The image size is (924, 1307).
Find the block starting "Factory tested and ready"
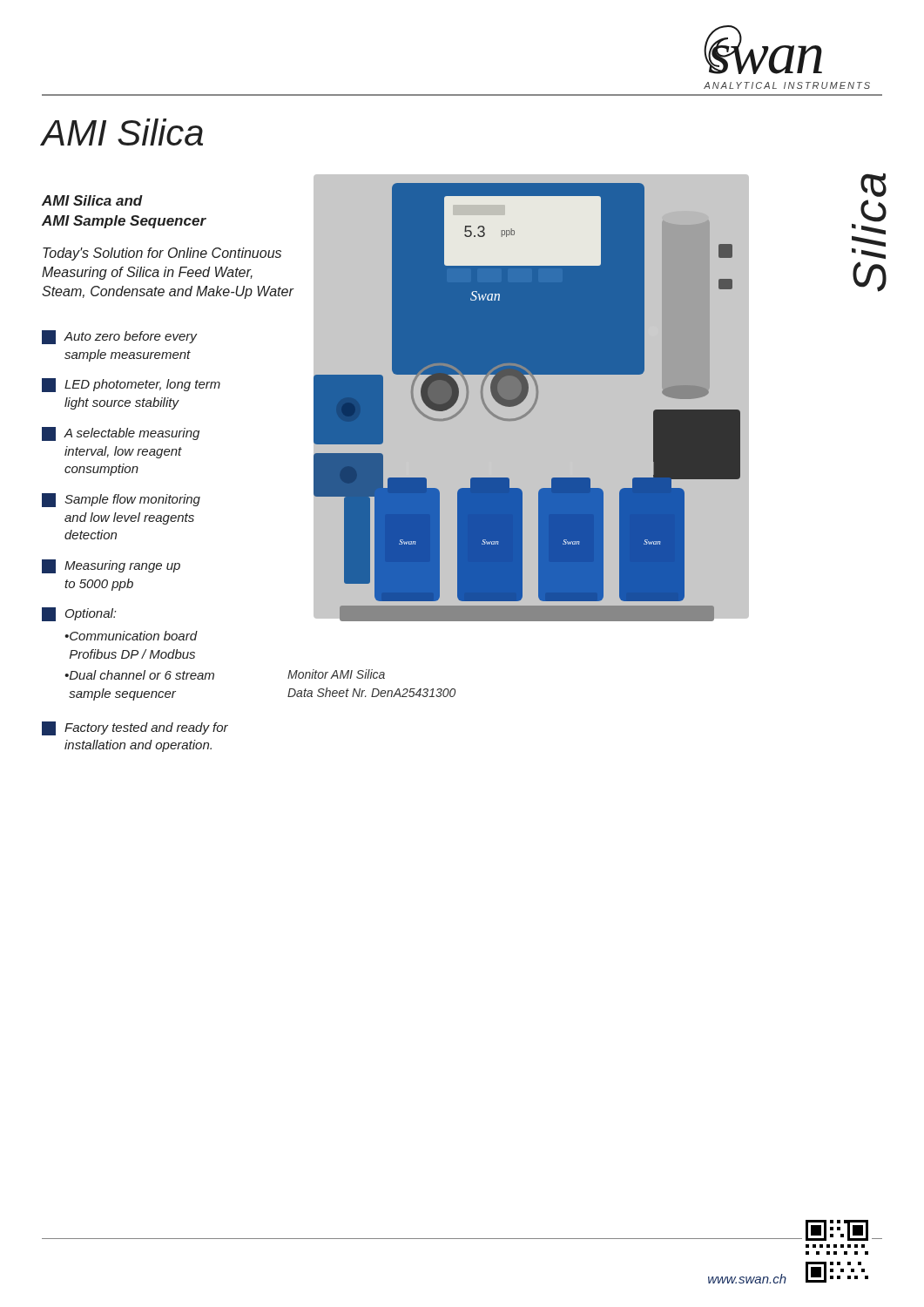pos(135,737)
